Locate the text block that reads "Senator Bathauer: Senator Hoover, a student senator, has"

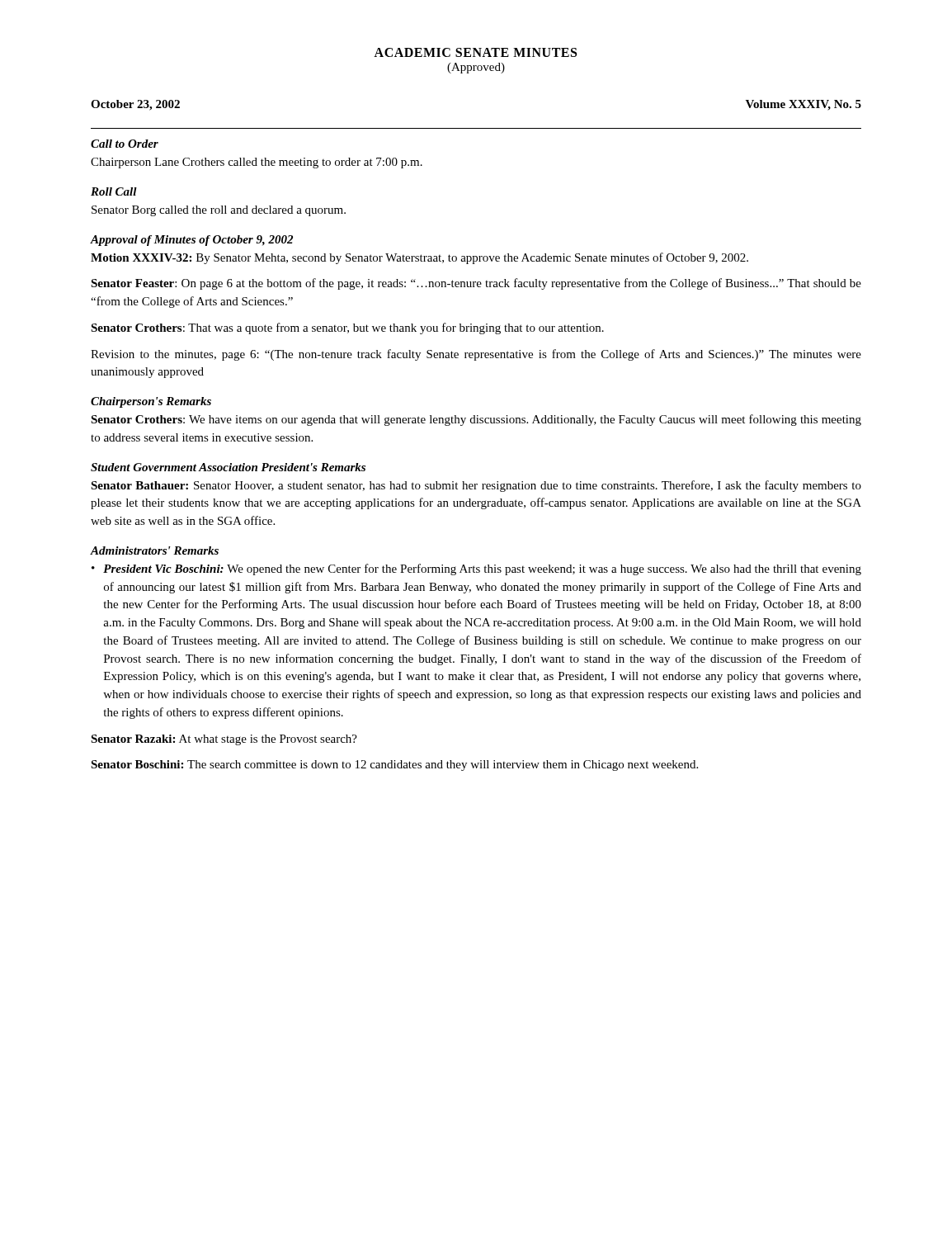[476, 503]
